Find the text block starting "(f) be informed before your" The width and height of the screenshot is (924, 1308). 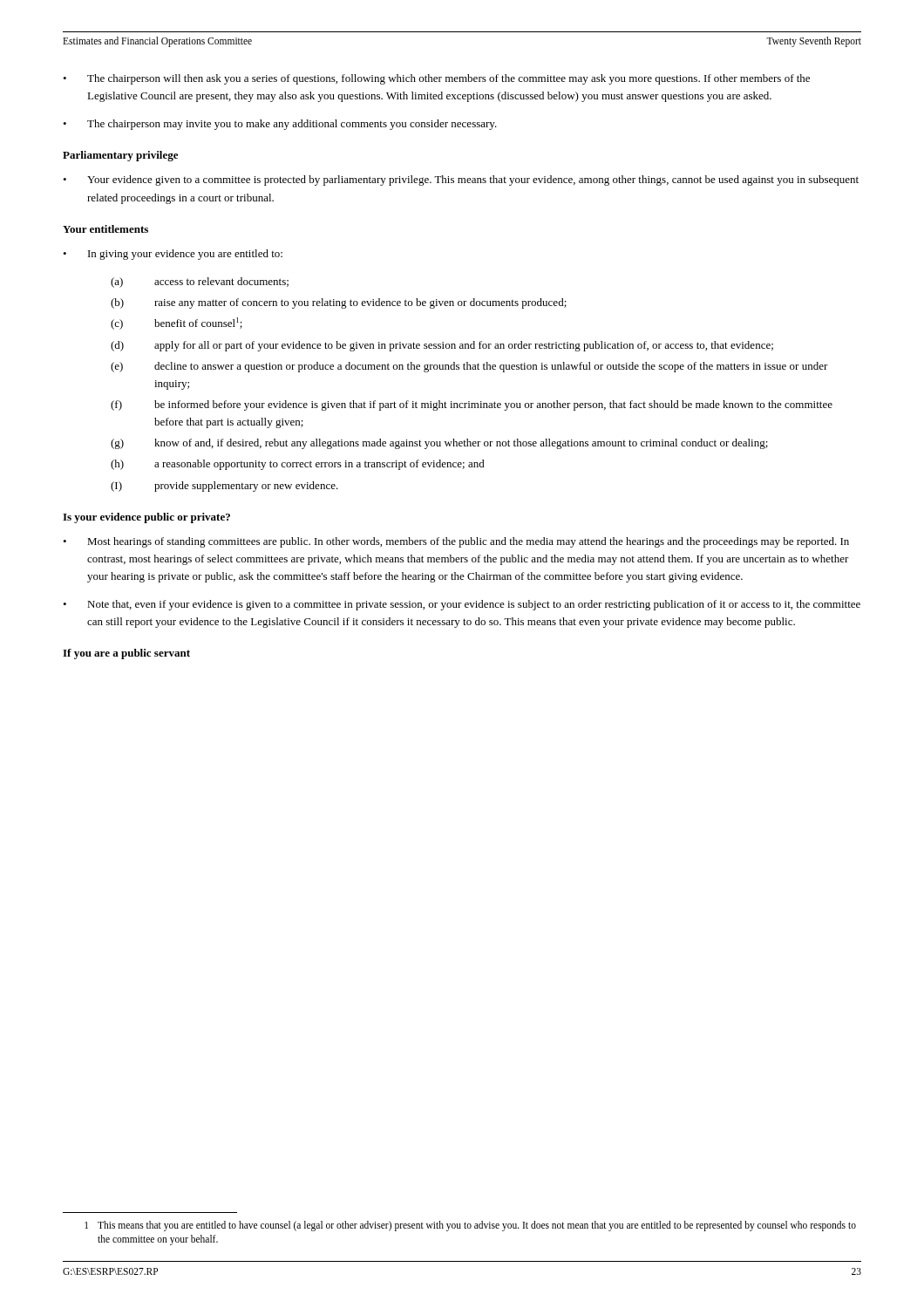pyautogui.click(x=486, y=413)
